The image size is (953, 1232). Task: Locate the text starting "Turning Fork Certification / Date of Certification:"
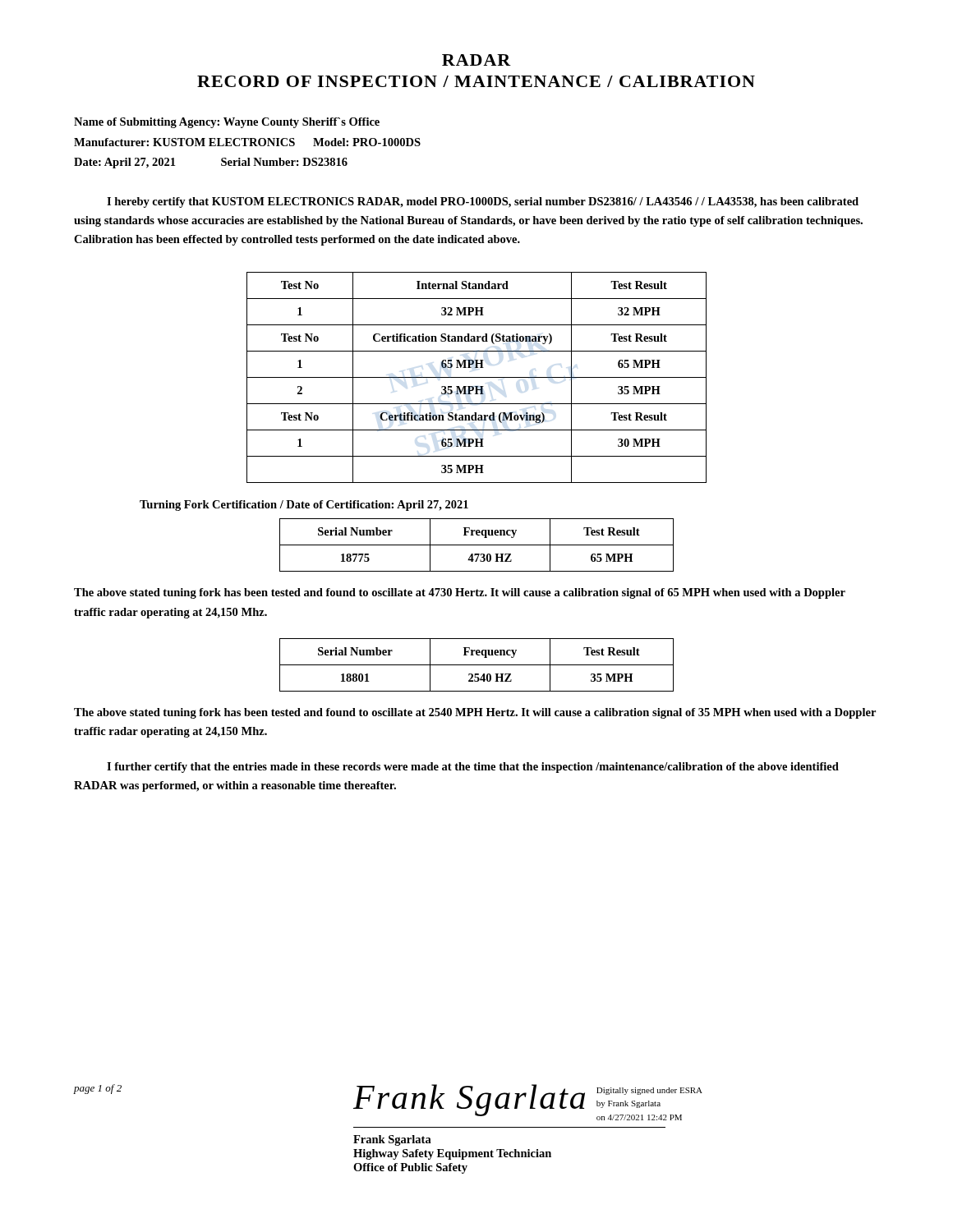tap(304, 505)
